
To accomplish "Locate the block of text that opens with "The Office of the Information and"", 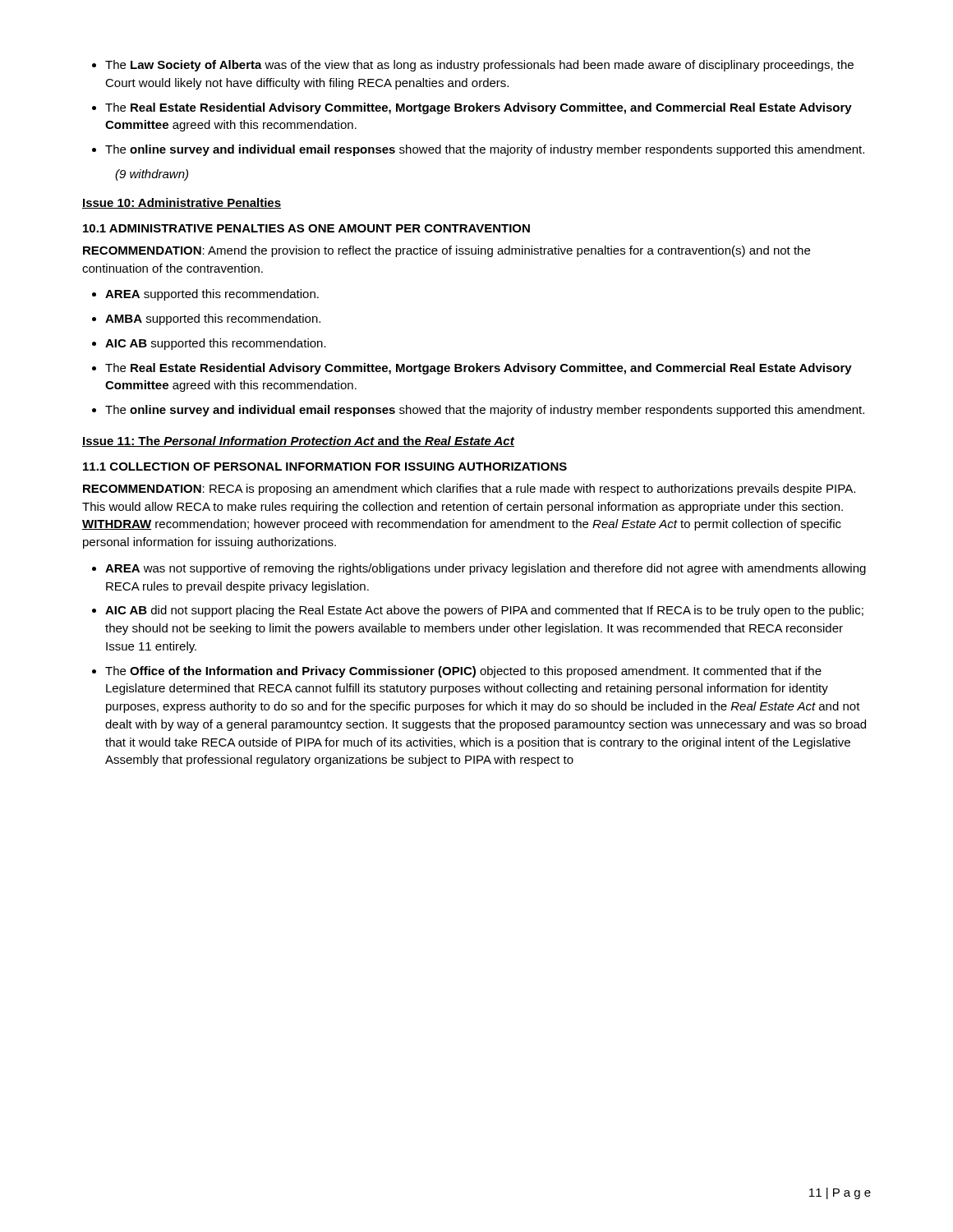I will tap(476, 715).
